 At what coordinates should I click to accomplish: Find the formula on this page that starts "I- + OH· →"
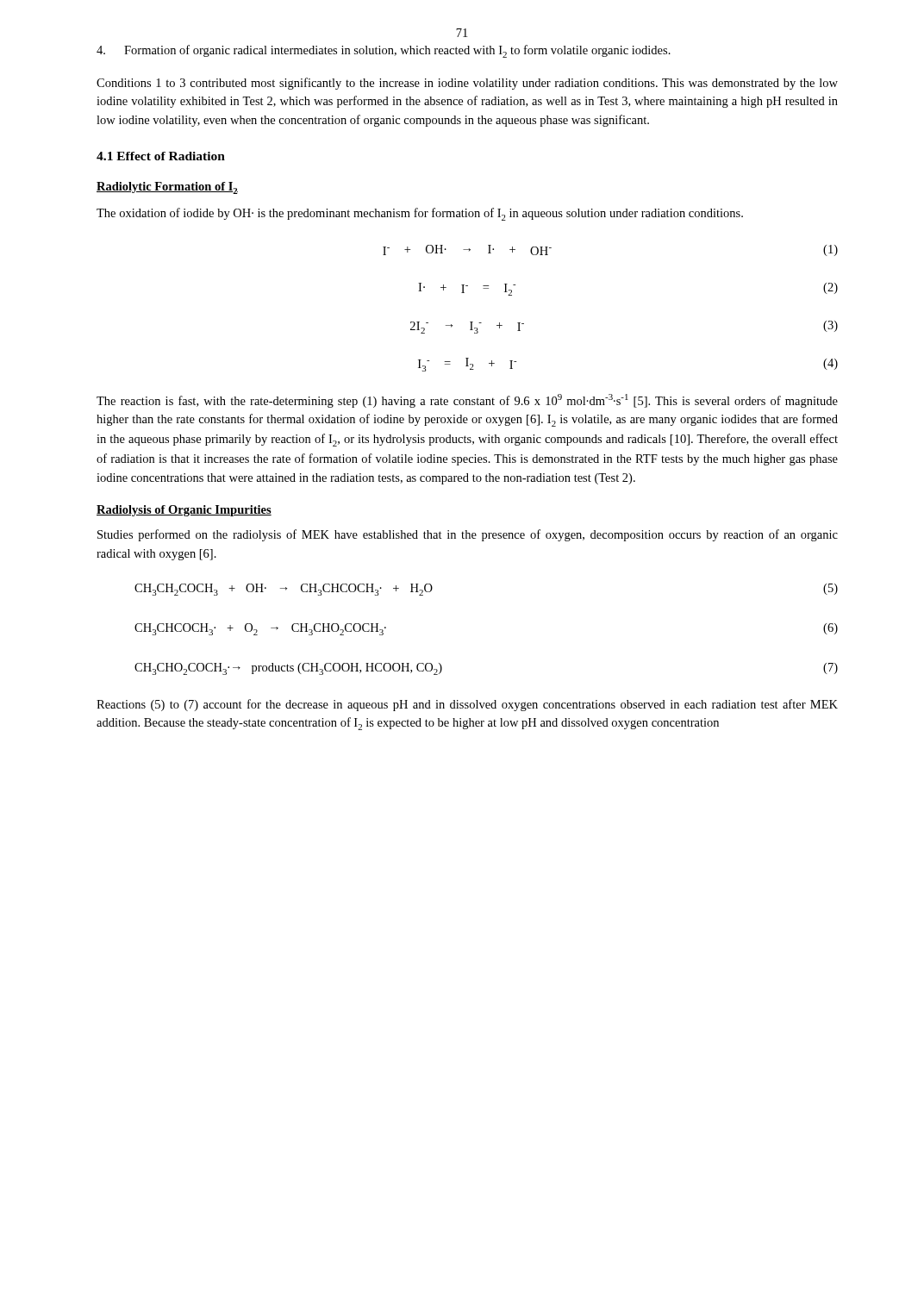(384, 250)
